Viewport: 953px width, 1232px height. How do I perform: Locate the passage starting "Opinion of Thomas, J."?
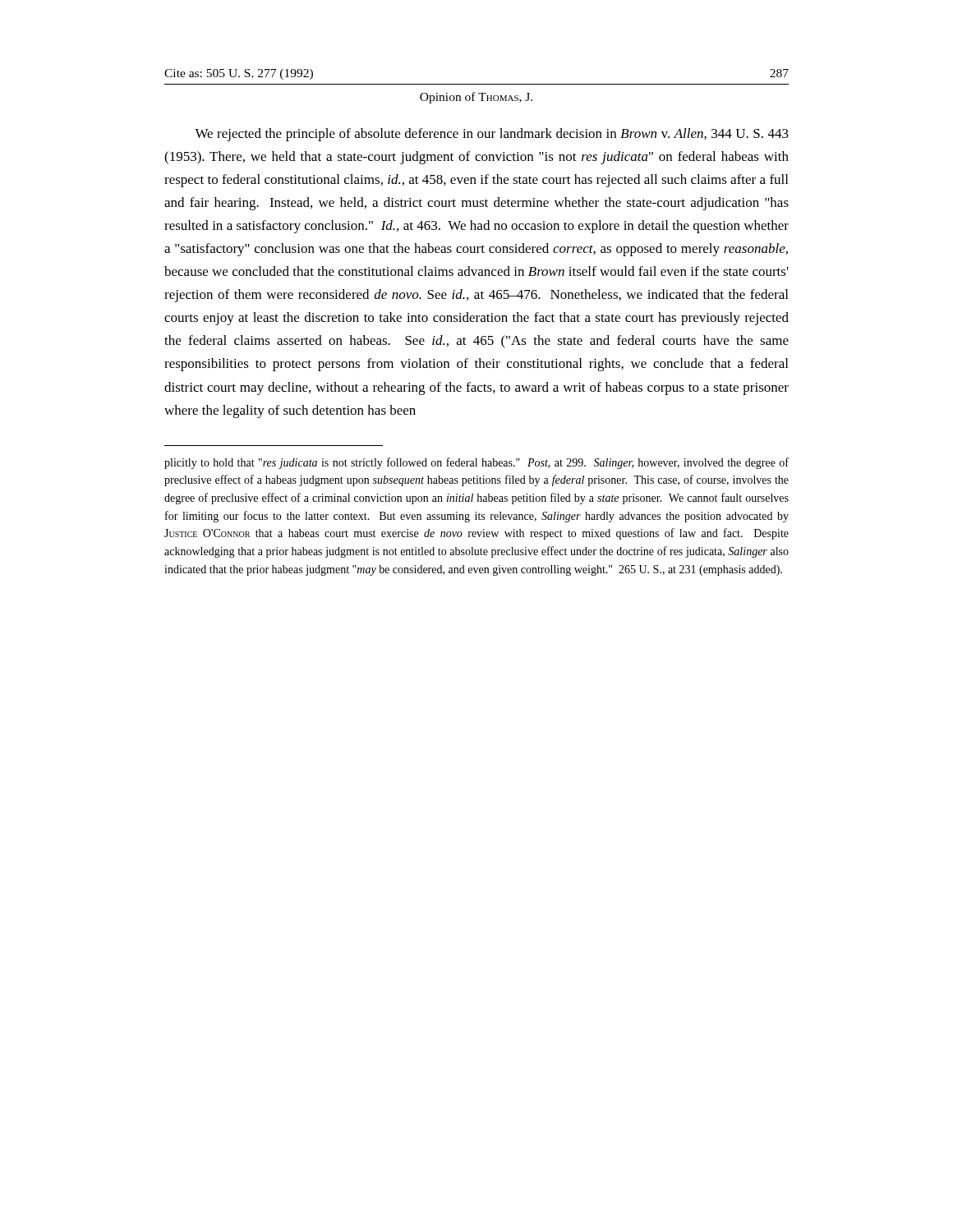476,97
